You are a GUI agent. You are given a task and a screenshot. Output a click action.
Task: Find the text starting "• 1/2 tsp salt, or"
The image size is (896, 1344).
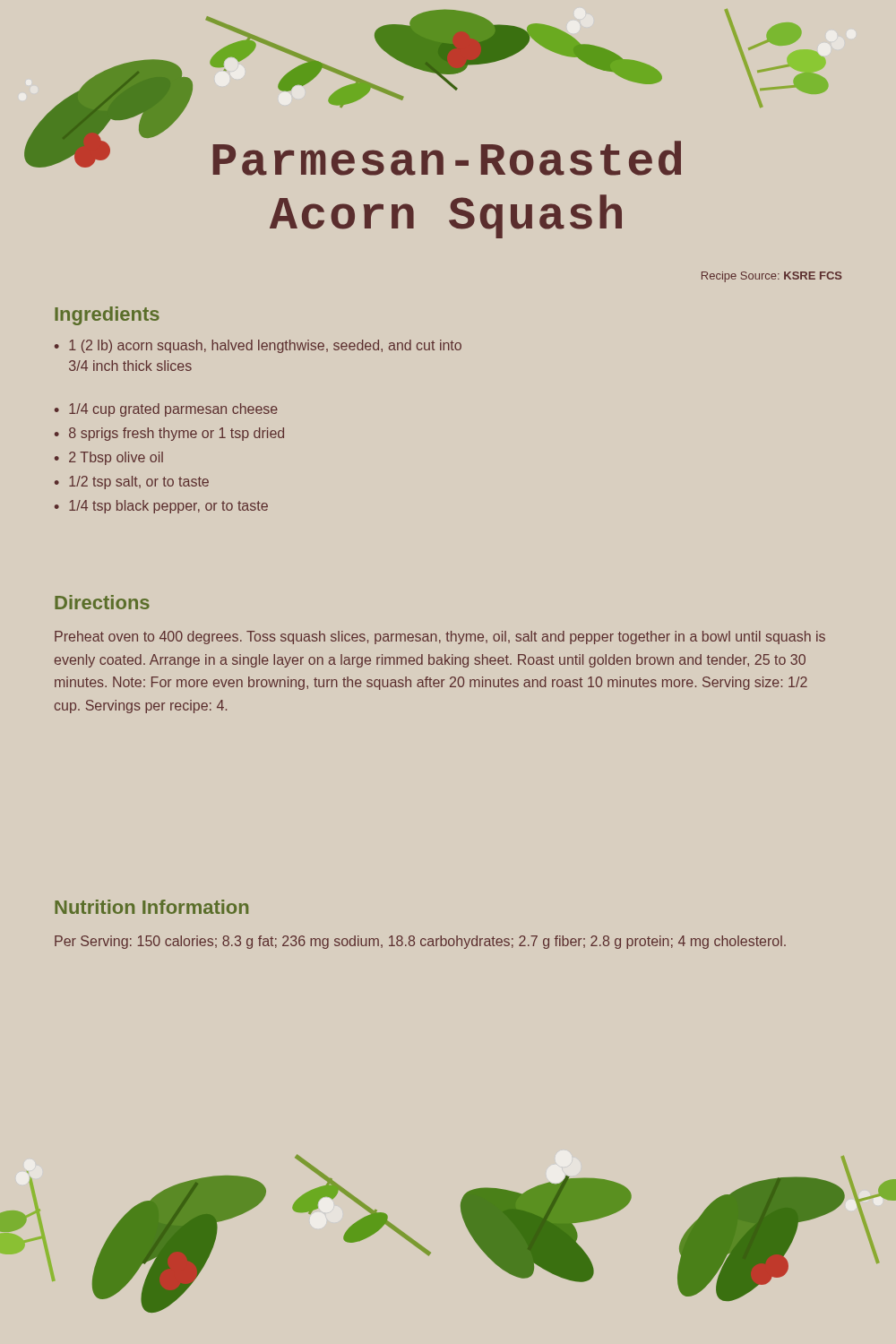(x=132, y=483)
